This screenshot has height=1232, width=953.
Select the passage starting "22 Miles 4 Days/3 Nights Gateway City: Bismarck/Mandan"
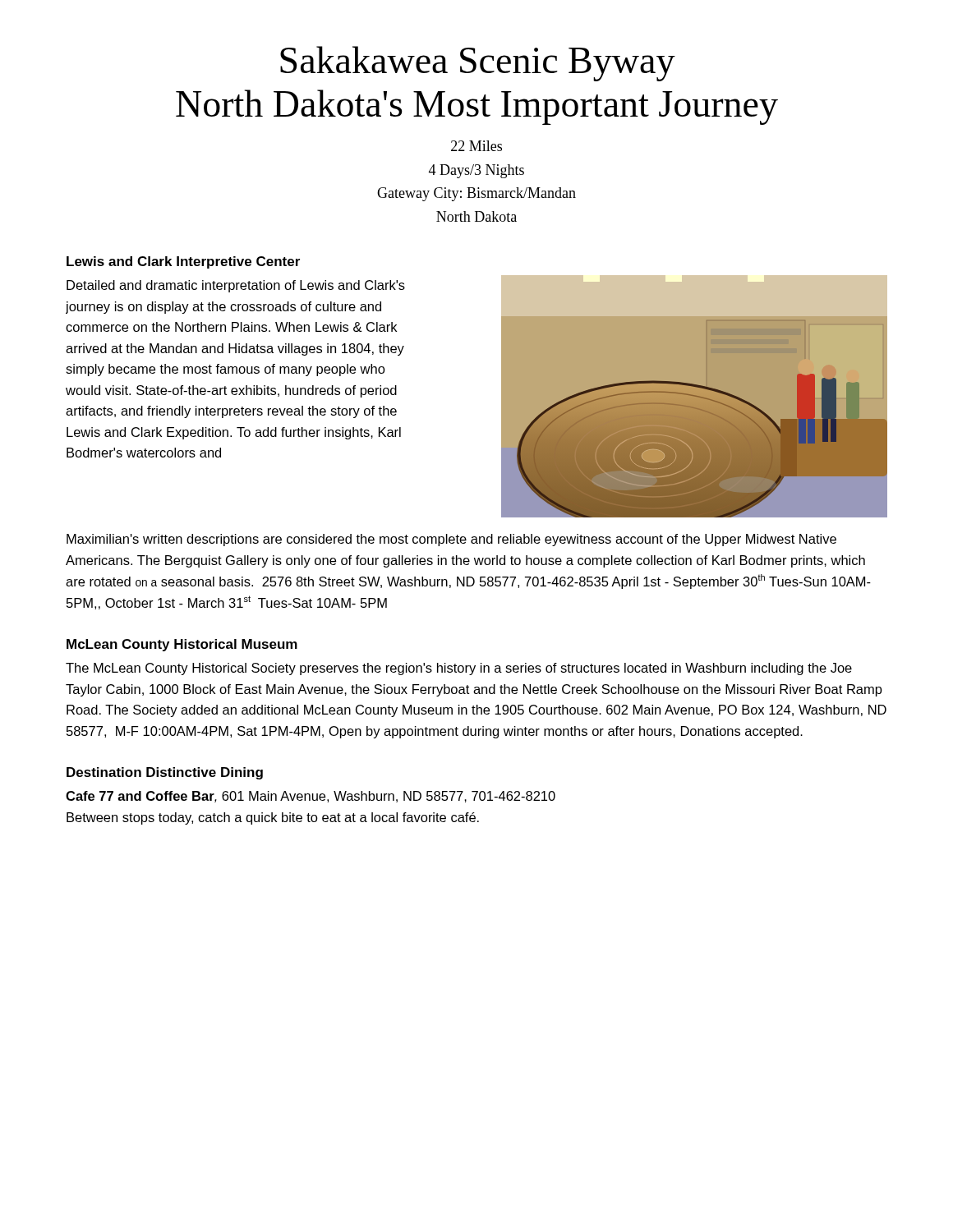(x=476, y=182)
